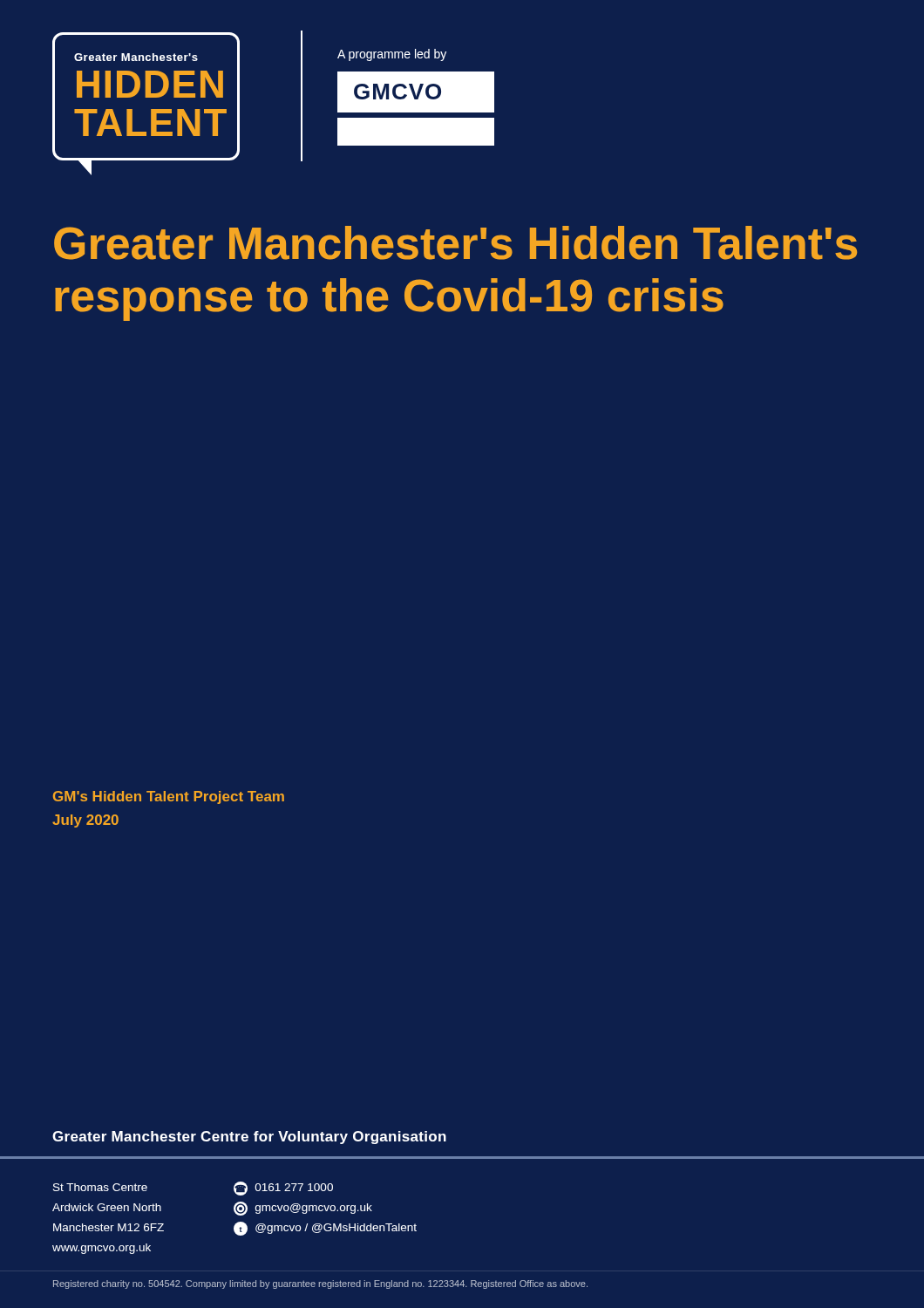The height and width of the screenshot is (1308, 924).
Task: Navigate to the text block starting "Greater Manchester's Hidden Talent's response to"
Action: 462,270
